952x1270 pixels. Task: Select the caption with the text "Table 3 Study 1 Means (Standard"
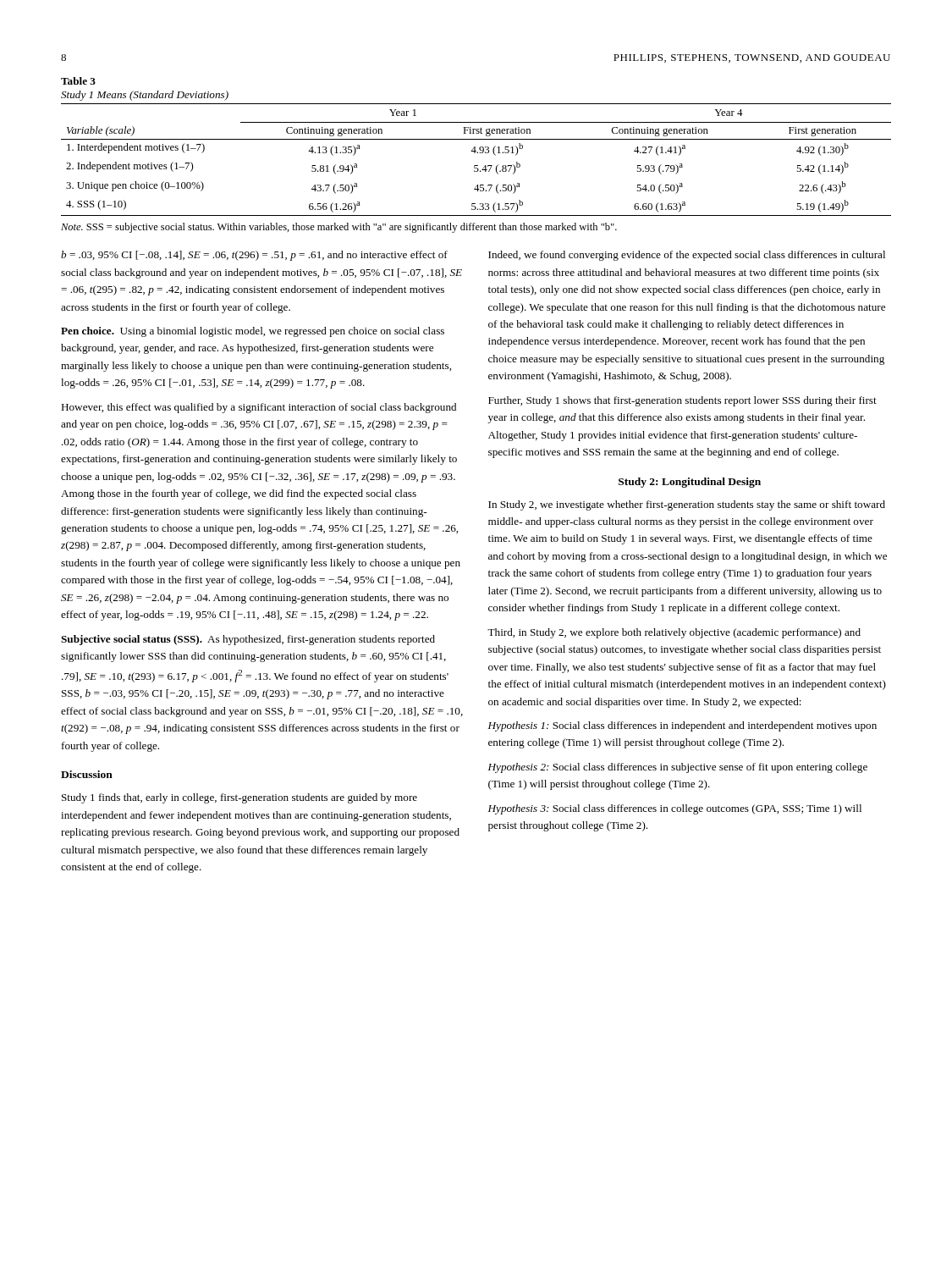[78, 81]
